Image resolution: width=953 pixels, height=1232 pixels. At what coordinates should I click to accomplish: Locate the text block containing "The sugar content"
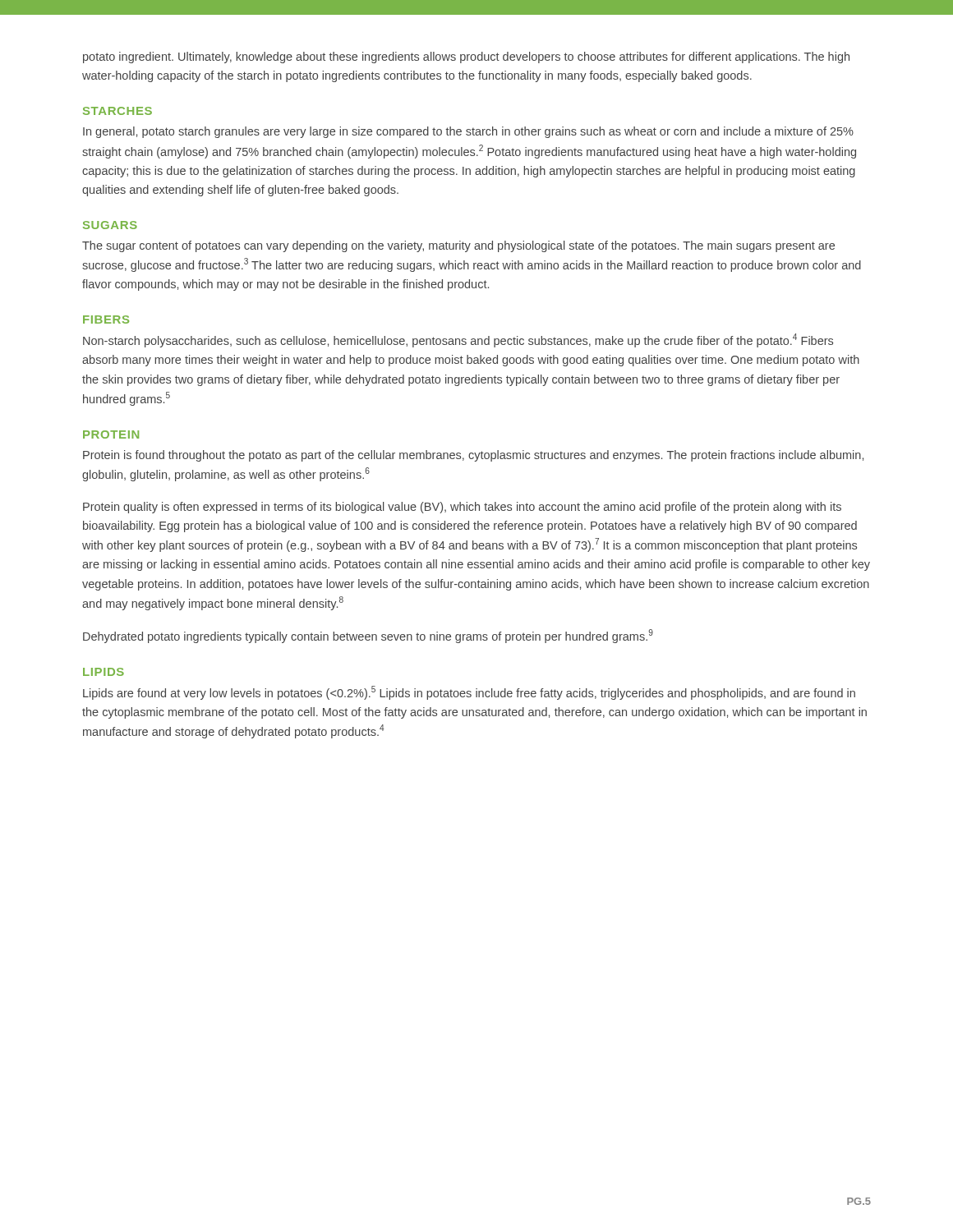click(472, 265)
